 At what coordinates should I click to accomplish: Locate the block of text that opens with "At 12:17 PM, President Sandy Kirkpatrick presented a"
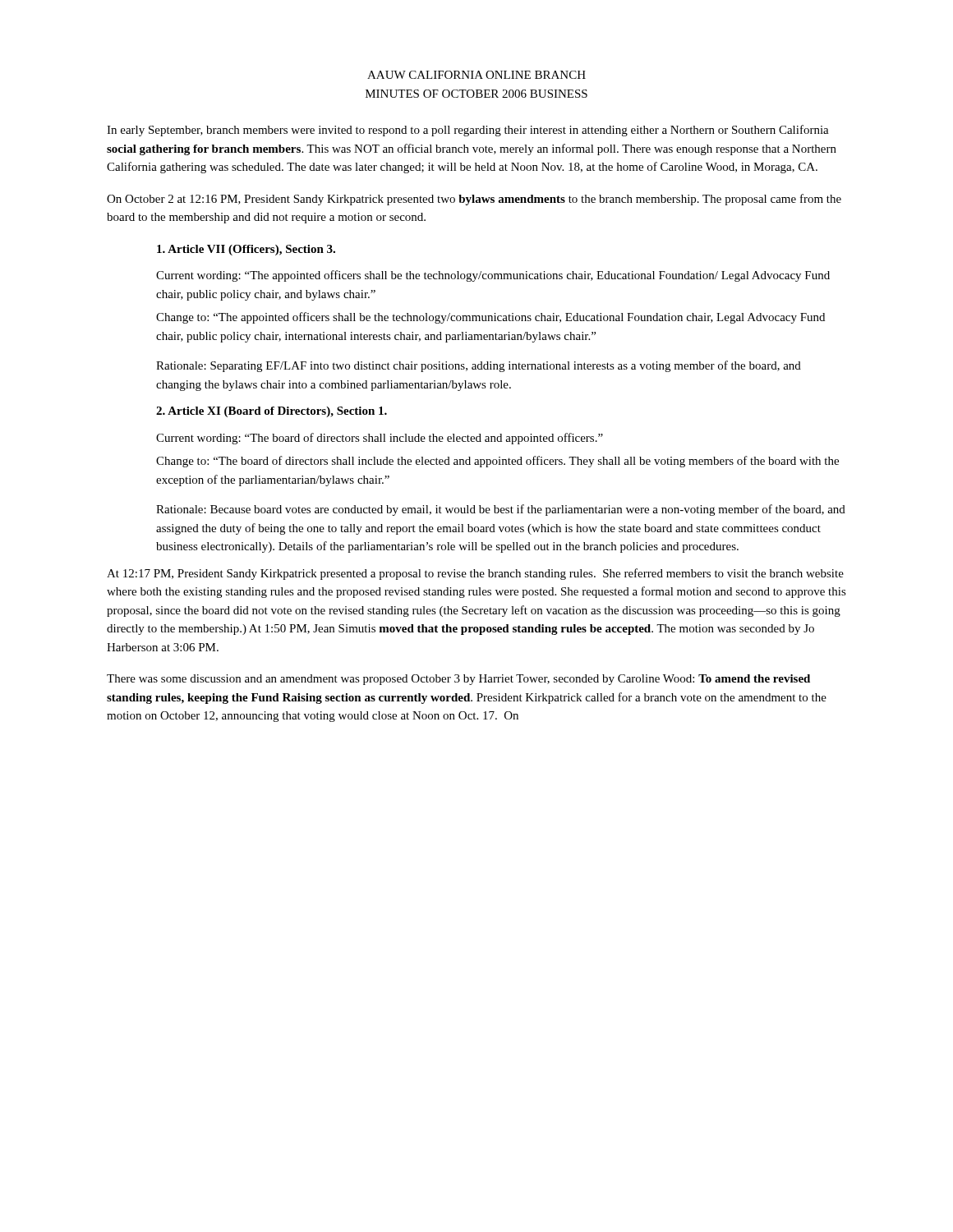click(x=476, y=610)
